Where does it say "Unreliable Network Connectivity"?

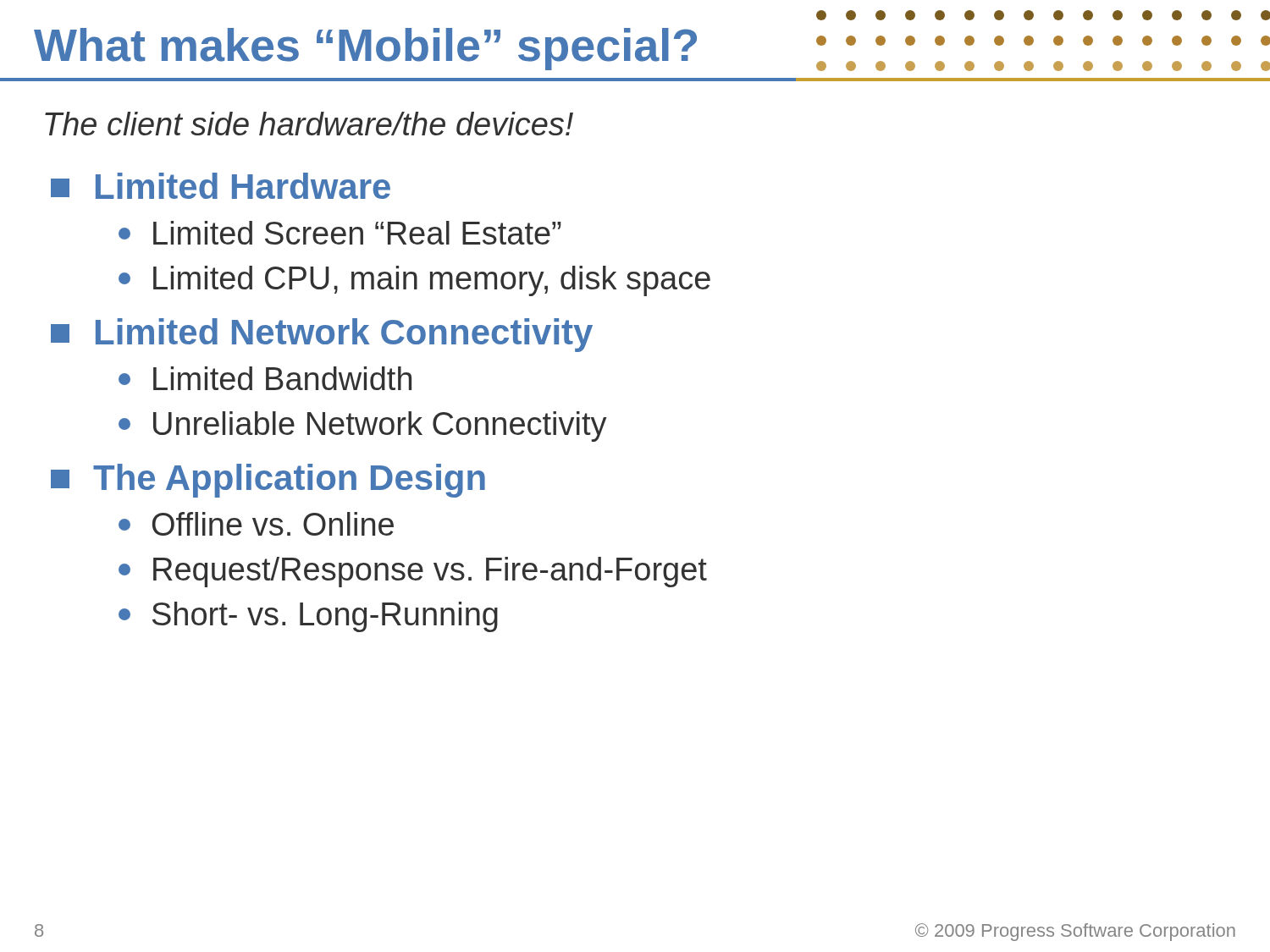click(x=363, y=424)
